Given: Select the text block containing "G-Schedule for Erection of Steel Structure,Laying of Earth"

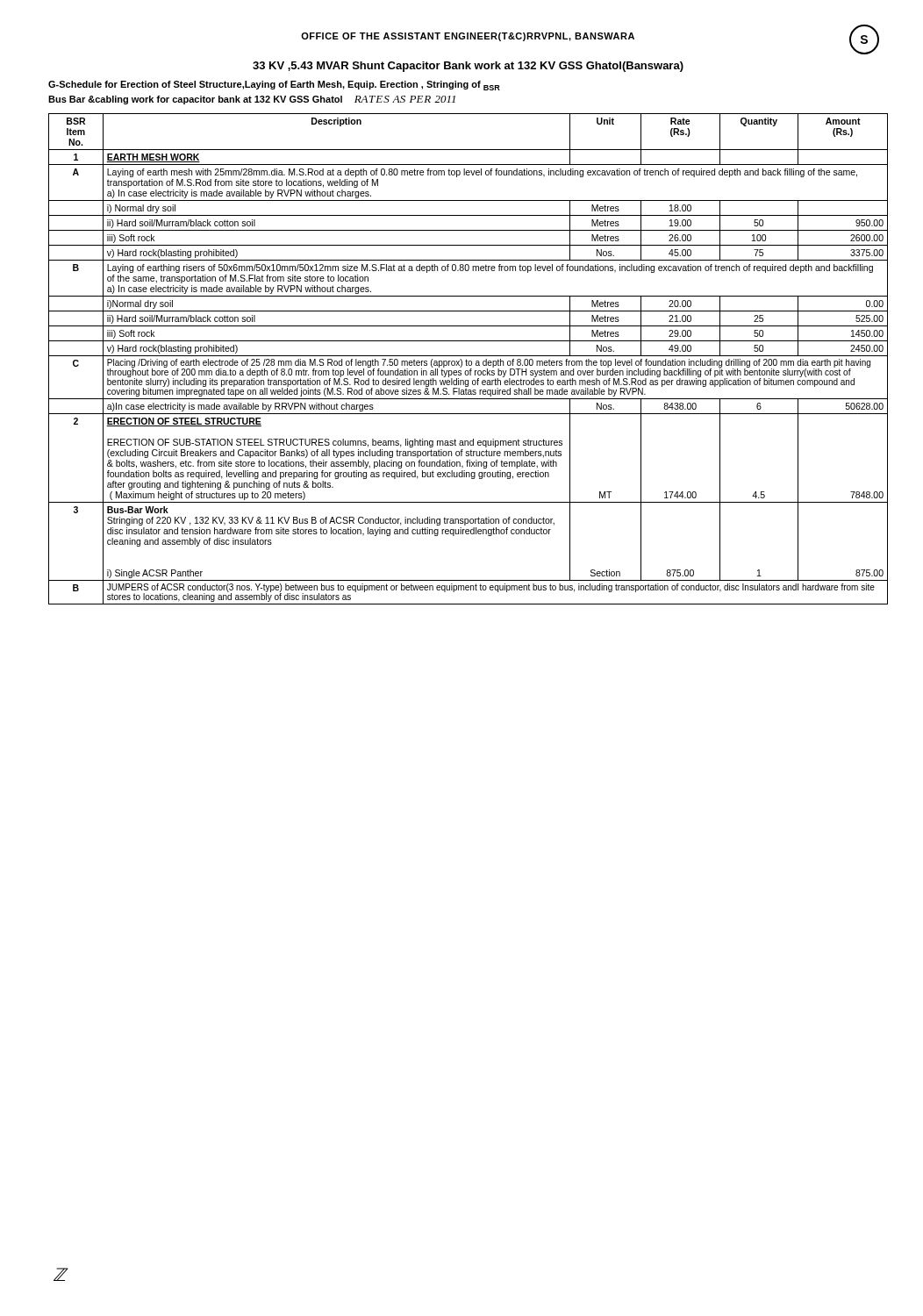Looking at the screenshot, I should coord(274,92).
